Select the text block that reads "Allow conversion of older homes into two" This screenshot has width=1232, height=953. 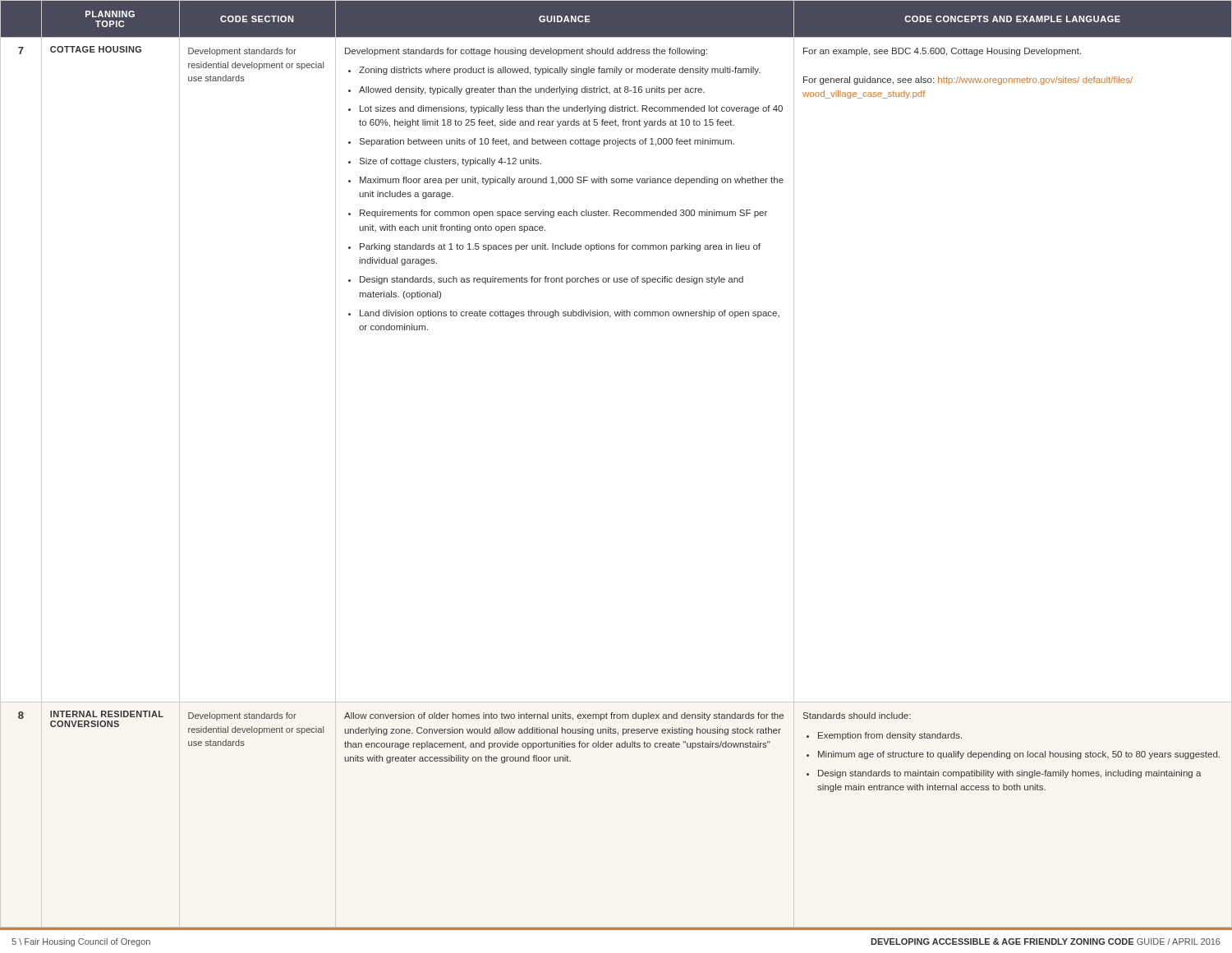tap(564, 737)
